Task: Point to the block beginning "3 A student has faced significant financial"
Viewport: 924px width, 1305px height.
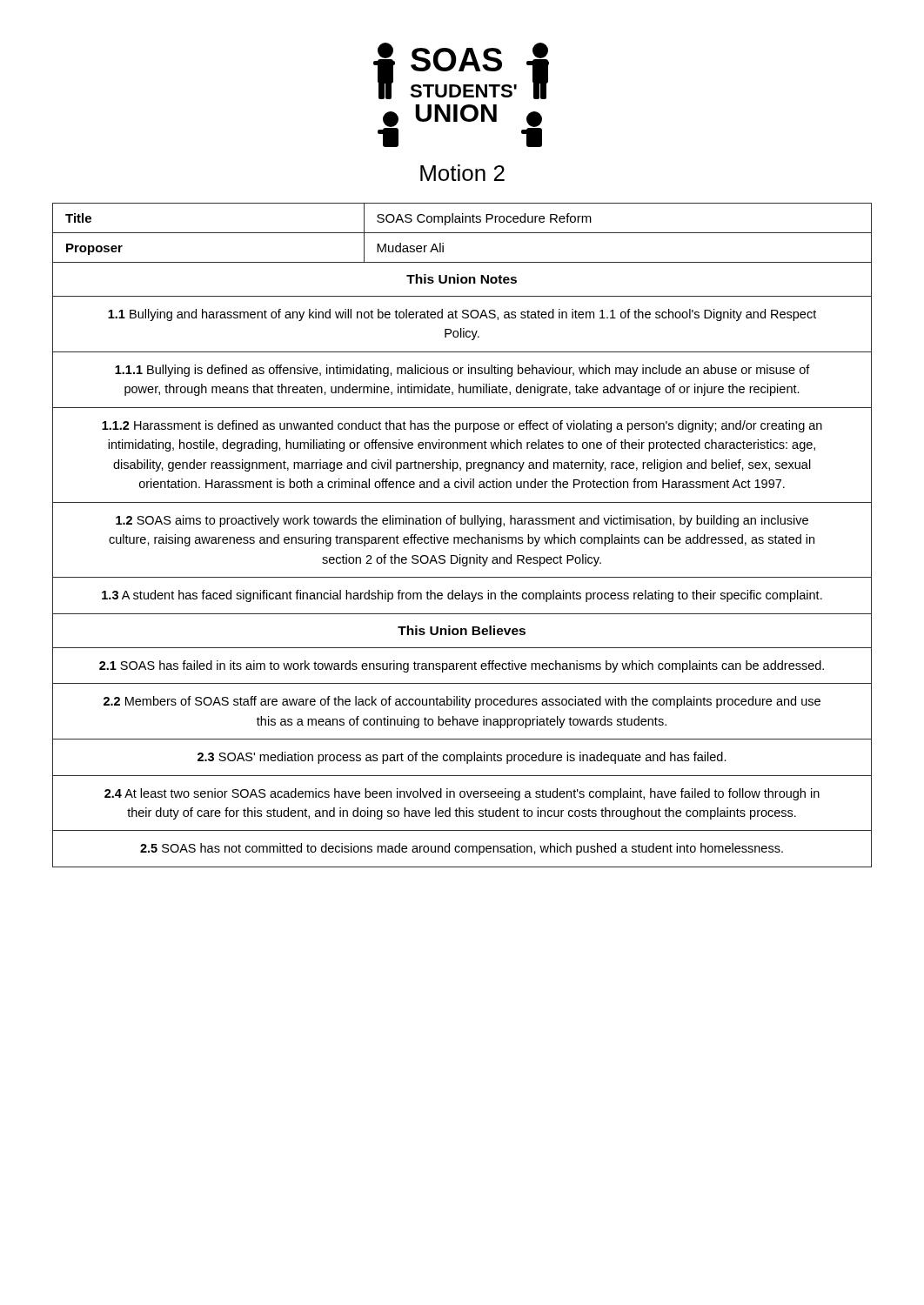Action: (x=462, y=595)
